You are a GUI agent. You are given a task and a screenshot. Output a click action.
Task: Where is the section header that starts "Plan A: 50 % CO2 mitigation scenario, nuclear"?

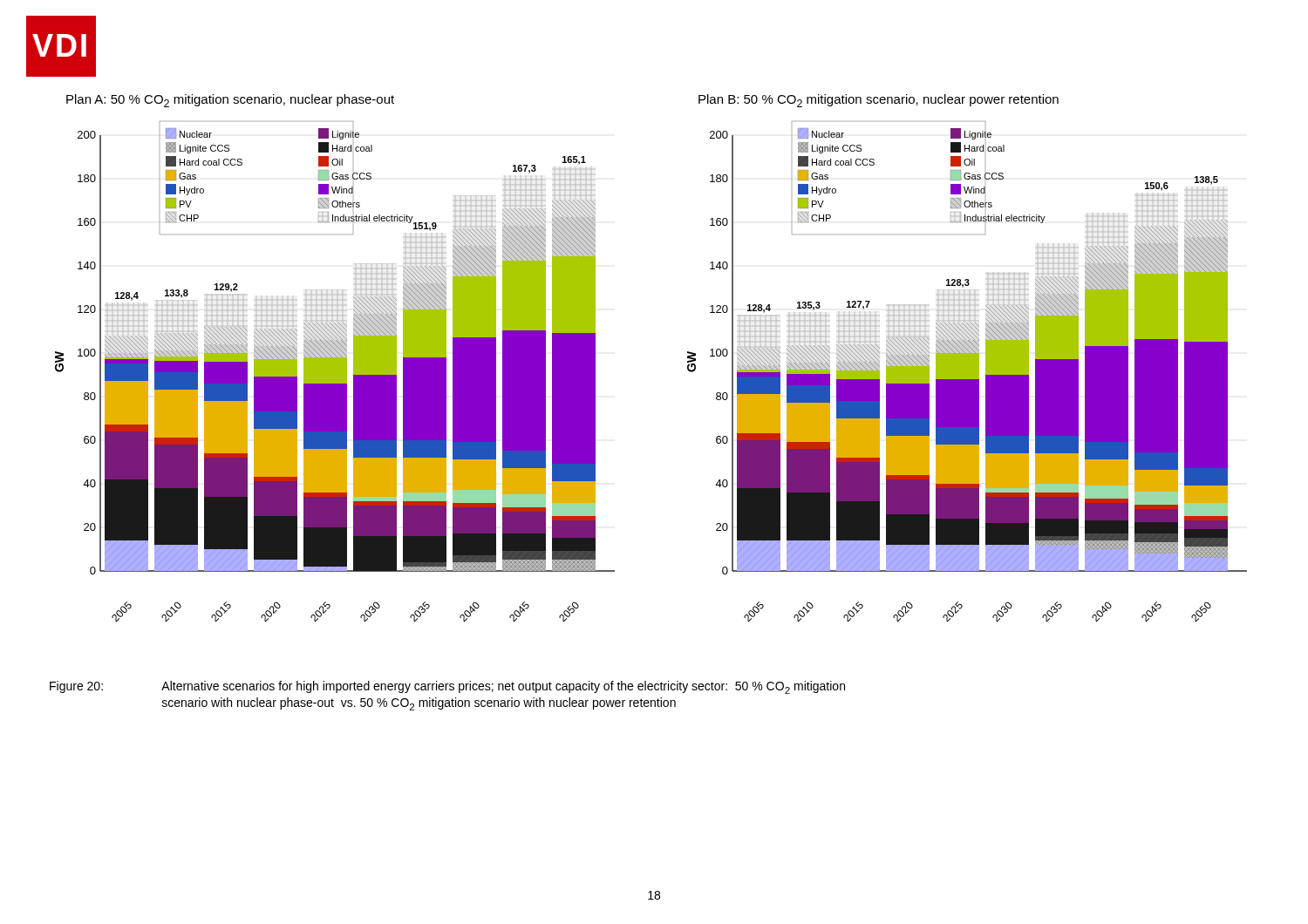[x=230, y=101]
